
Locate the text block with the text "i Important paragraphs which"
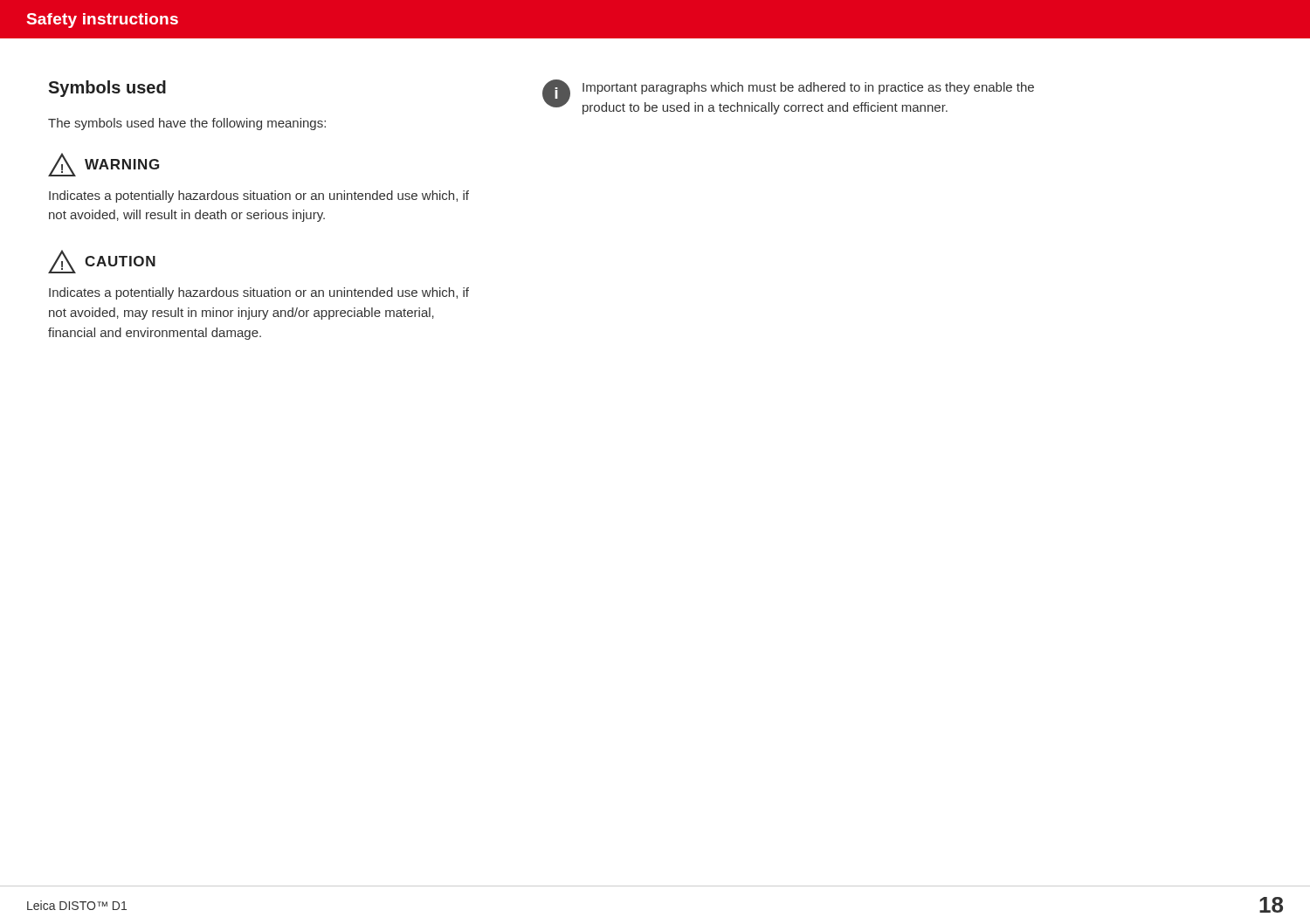click(803, 98)
